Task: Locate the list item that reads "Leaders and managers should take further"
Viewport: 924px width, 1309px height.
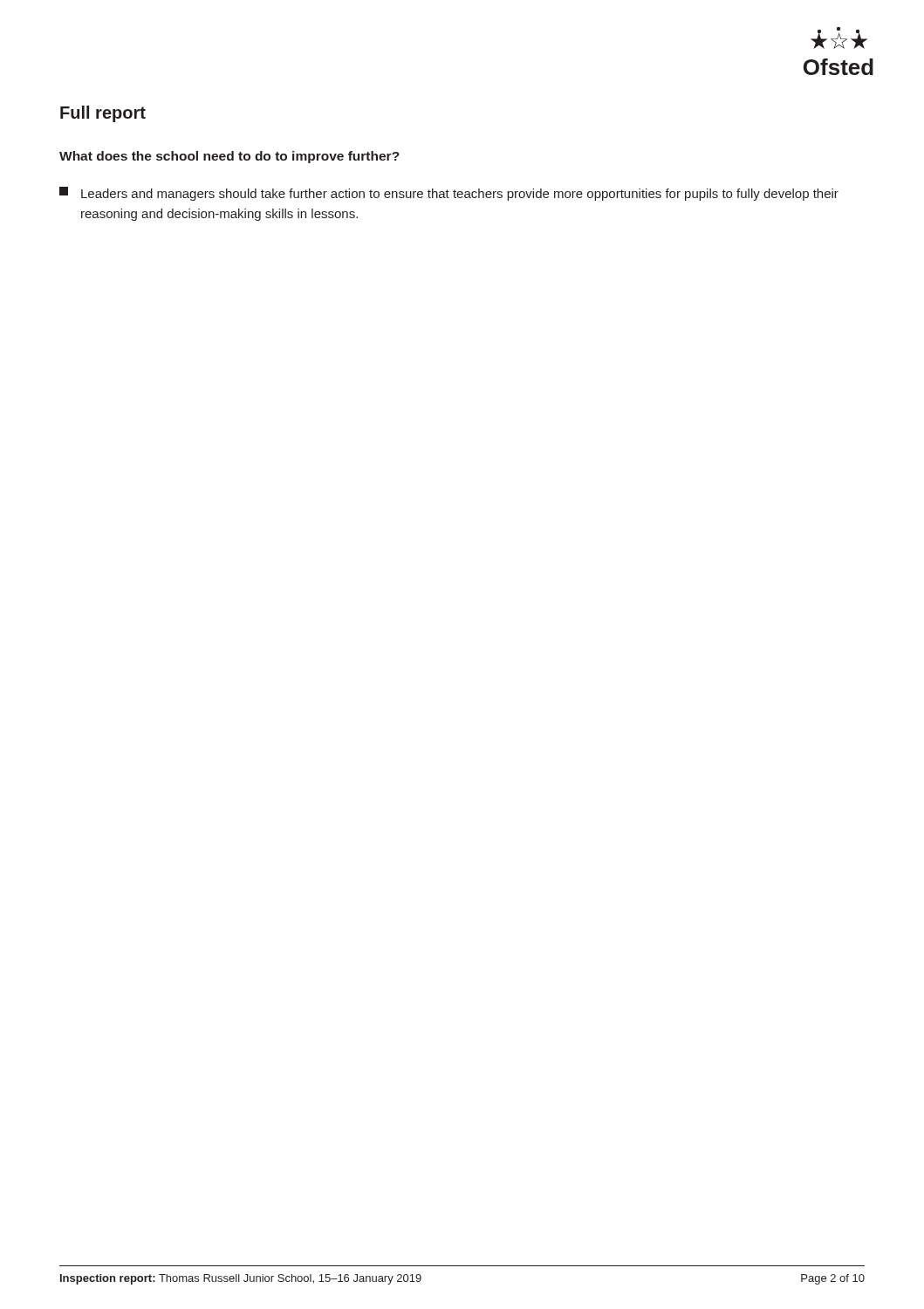Action: click(x=462, y=204)
